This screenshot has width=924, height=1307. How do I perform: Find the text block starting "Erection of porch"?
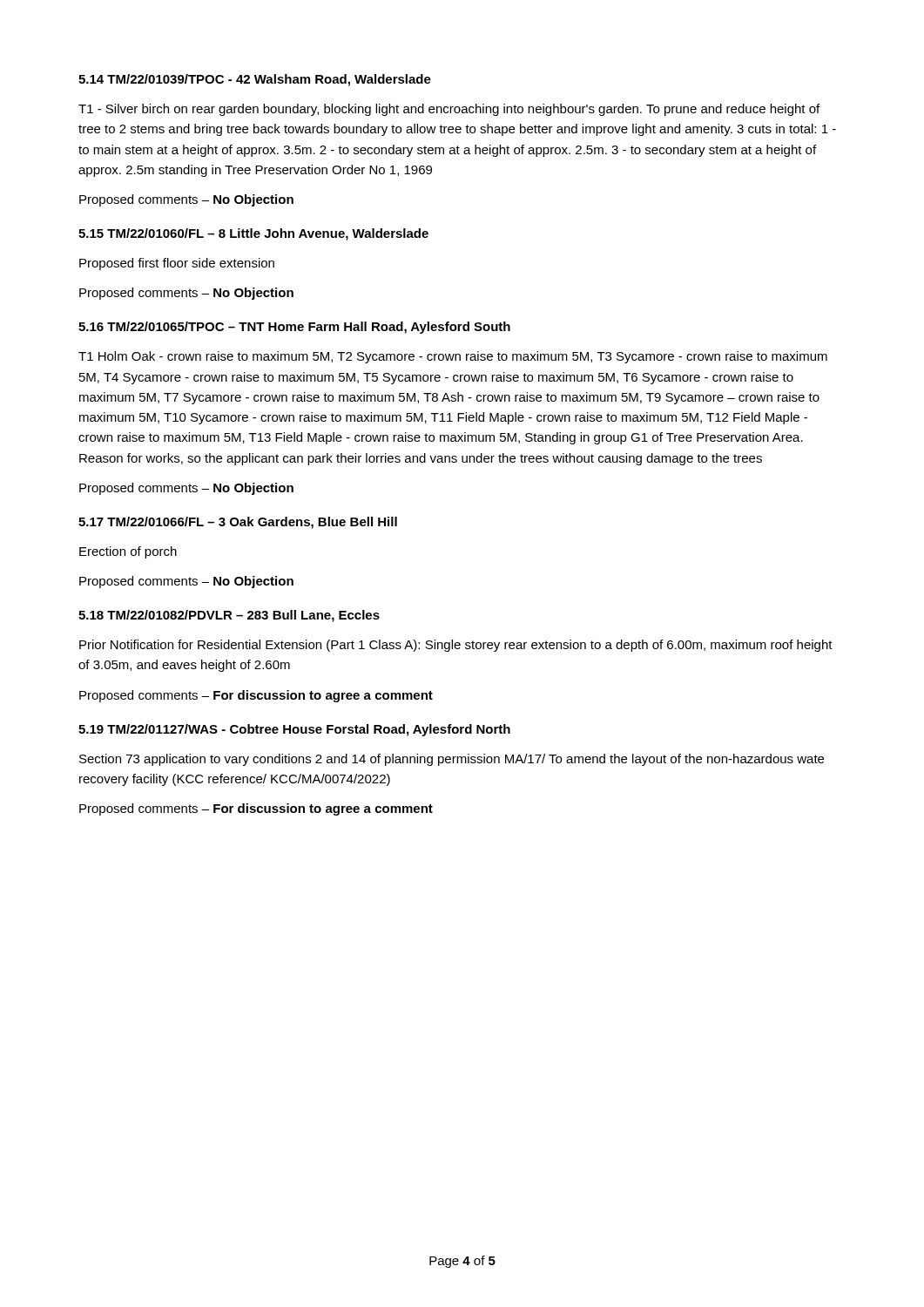tap(128, 551)
